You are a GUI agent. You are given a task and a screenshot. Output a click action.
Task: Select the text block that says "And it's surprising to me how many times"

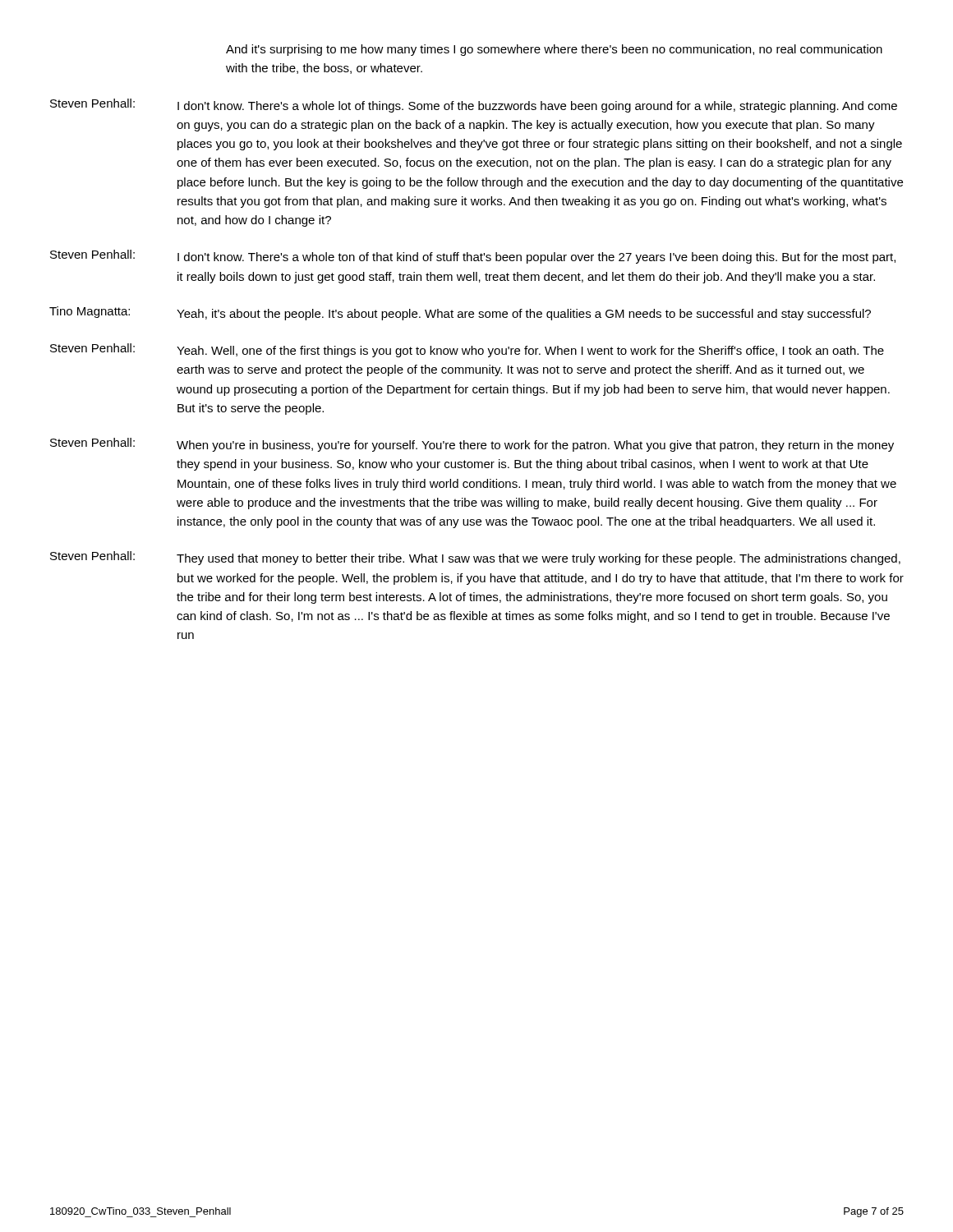click(554, 58)
